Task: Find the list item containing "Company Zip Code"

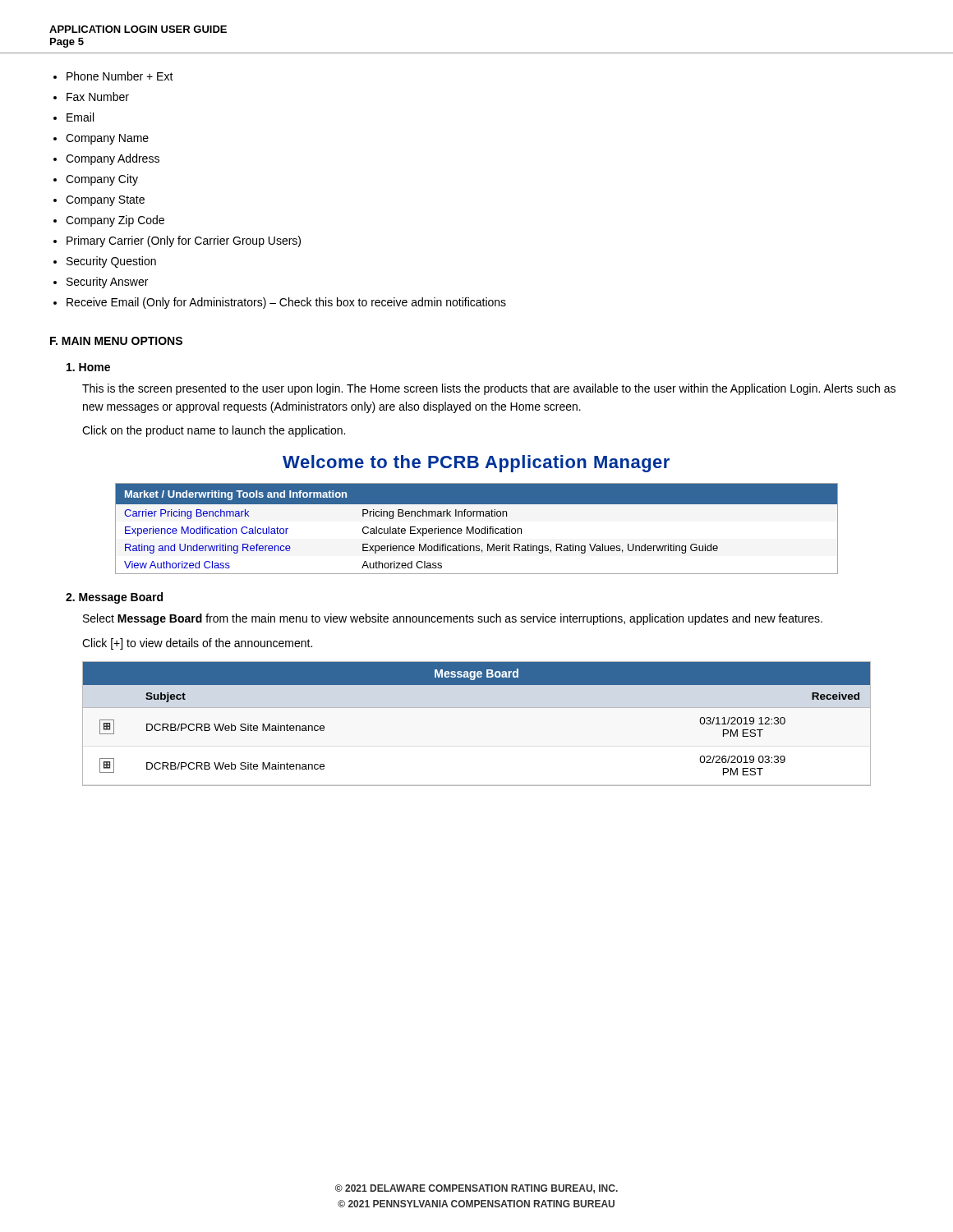Action: [115, 220]
